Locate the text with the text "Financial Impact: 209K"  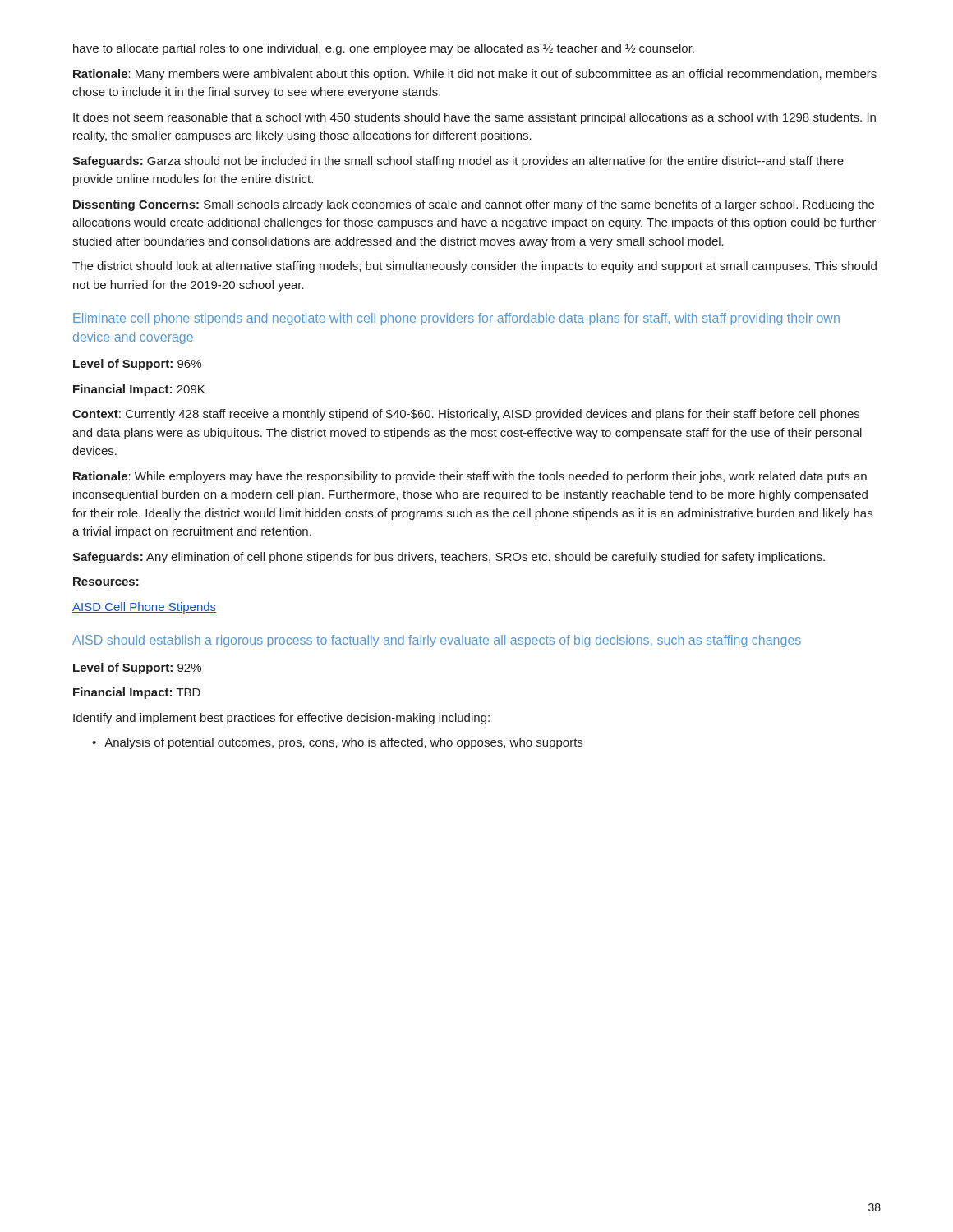click(139, 390)
